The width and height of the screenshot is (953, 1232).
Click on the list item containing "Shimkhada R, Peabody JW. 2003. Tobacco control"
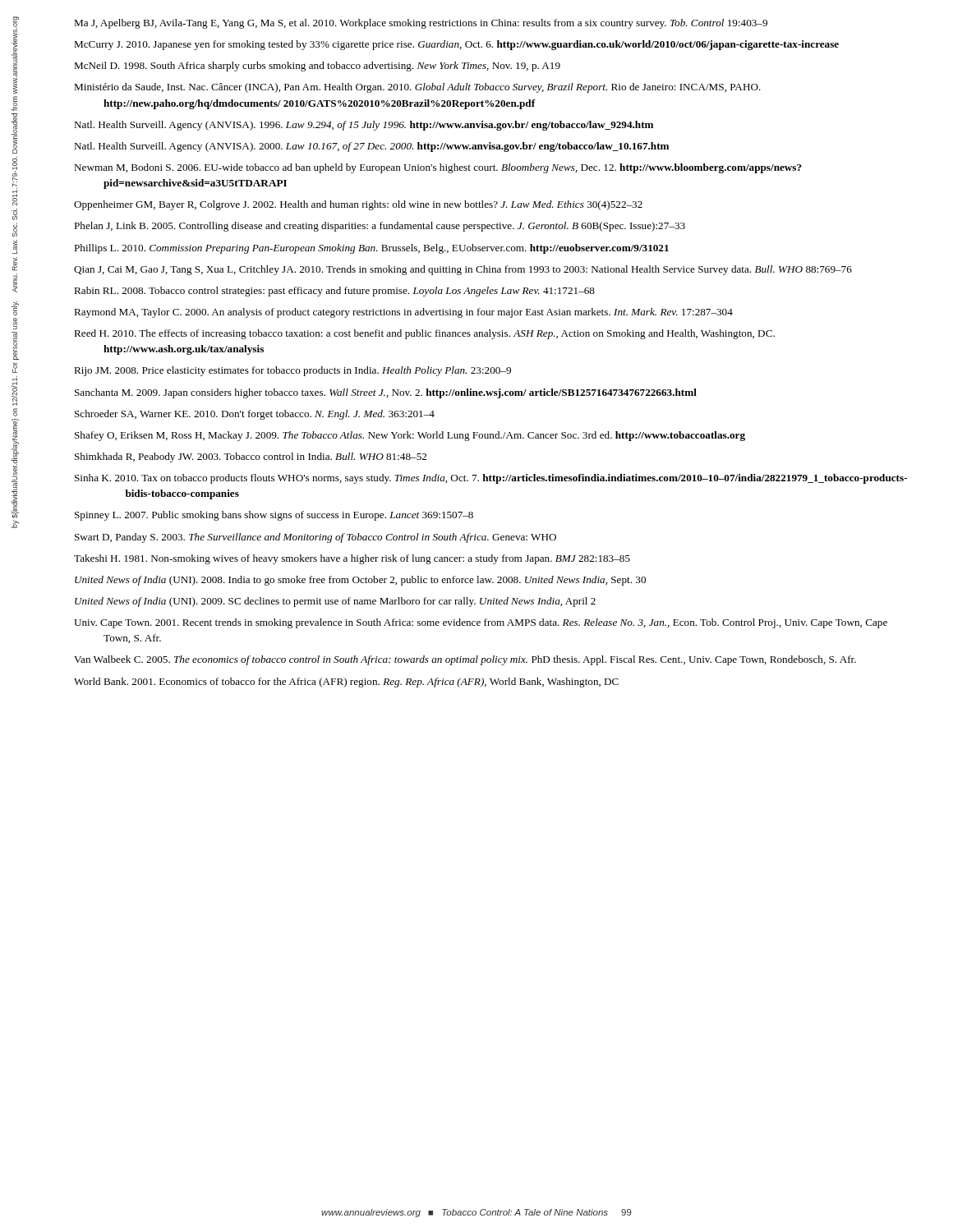(250, 456)
